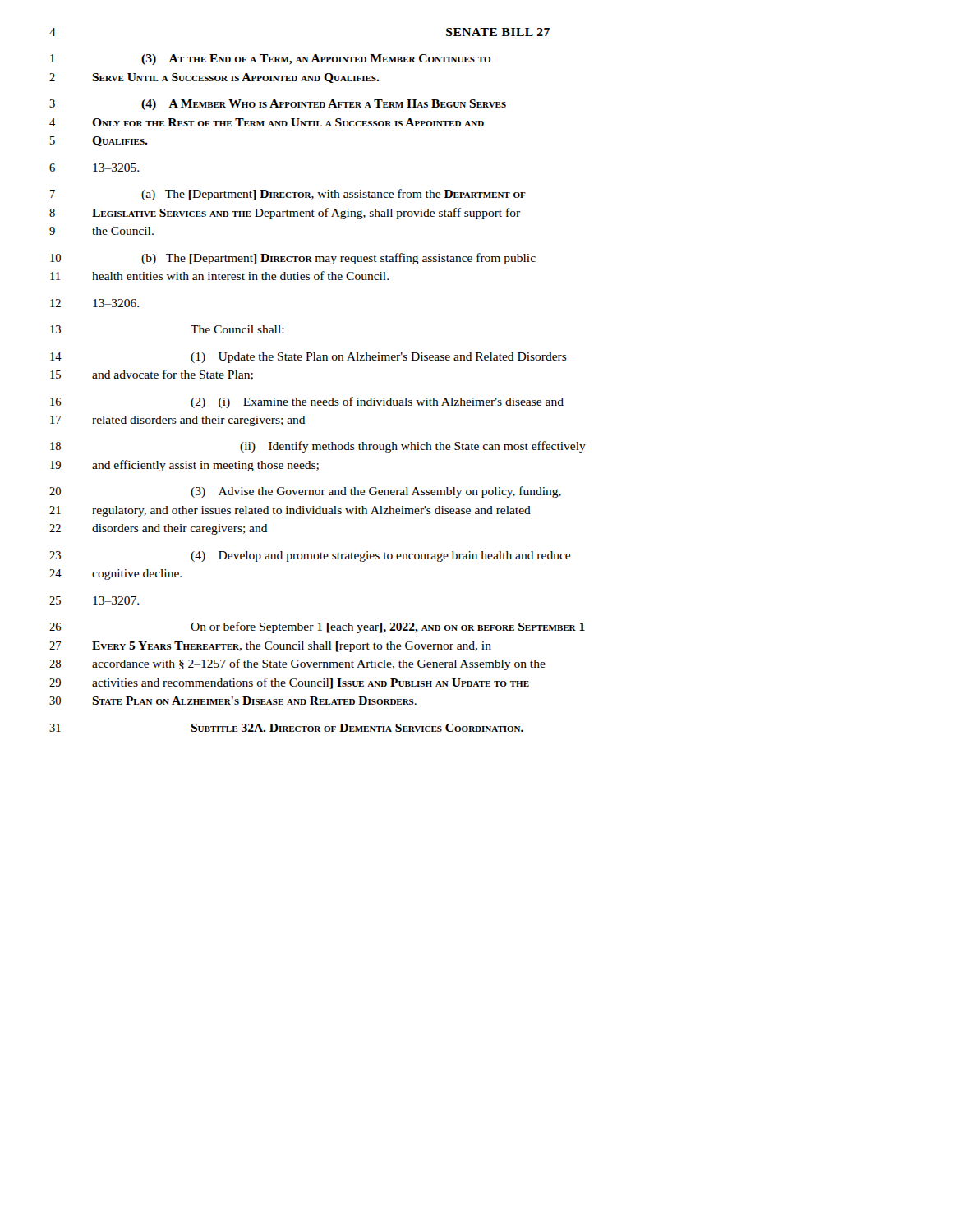Click the passage that begins "16 (2) (i) Examine"

pyautogui.click(x=476, y=411)
